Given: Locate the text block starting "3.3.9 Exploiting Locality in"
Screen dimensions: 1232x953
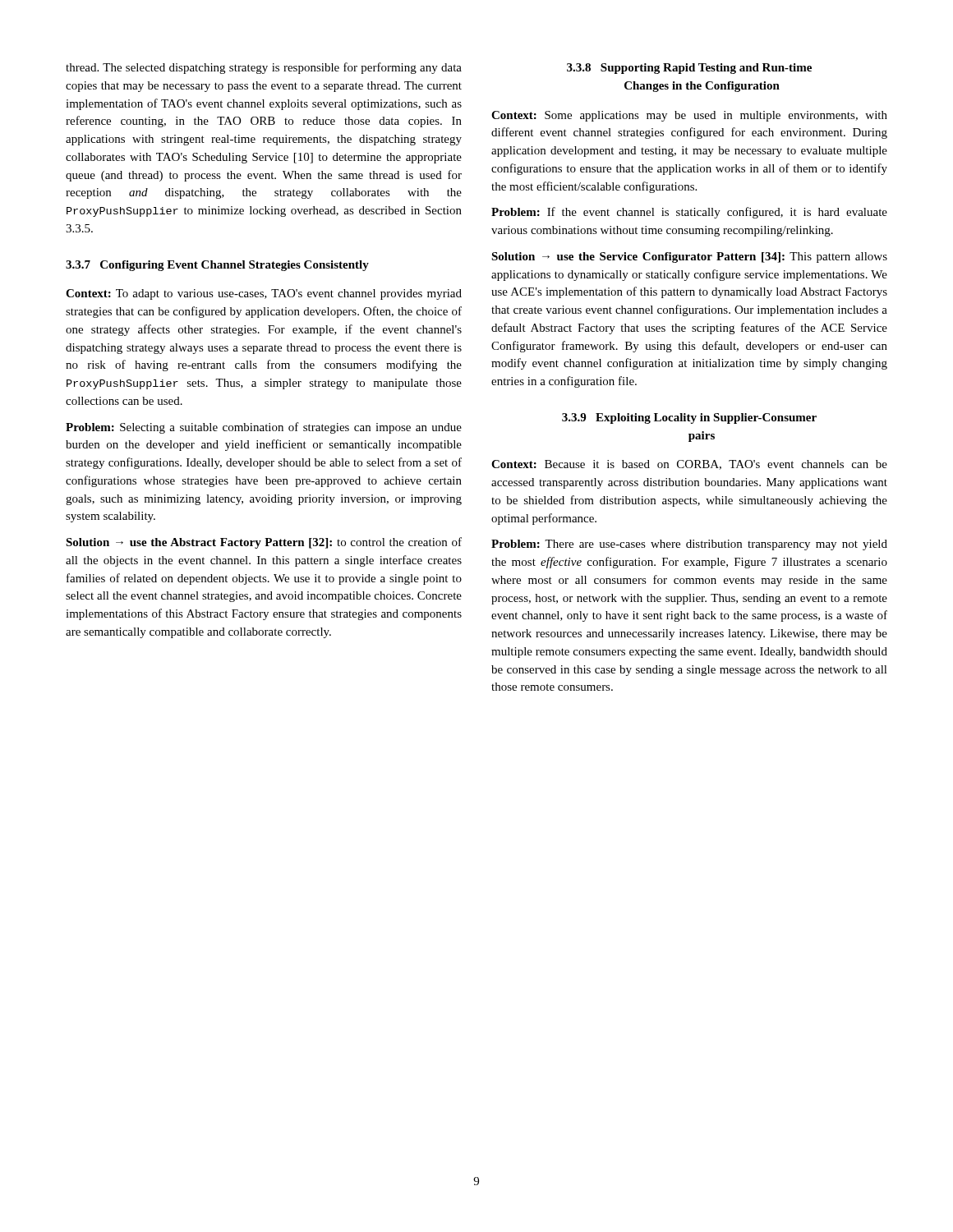Looking at the screenshot, I should [x=689, y=426].
